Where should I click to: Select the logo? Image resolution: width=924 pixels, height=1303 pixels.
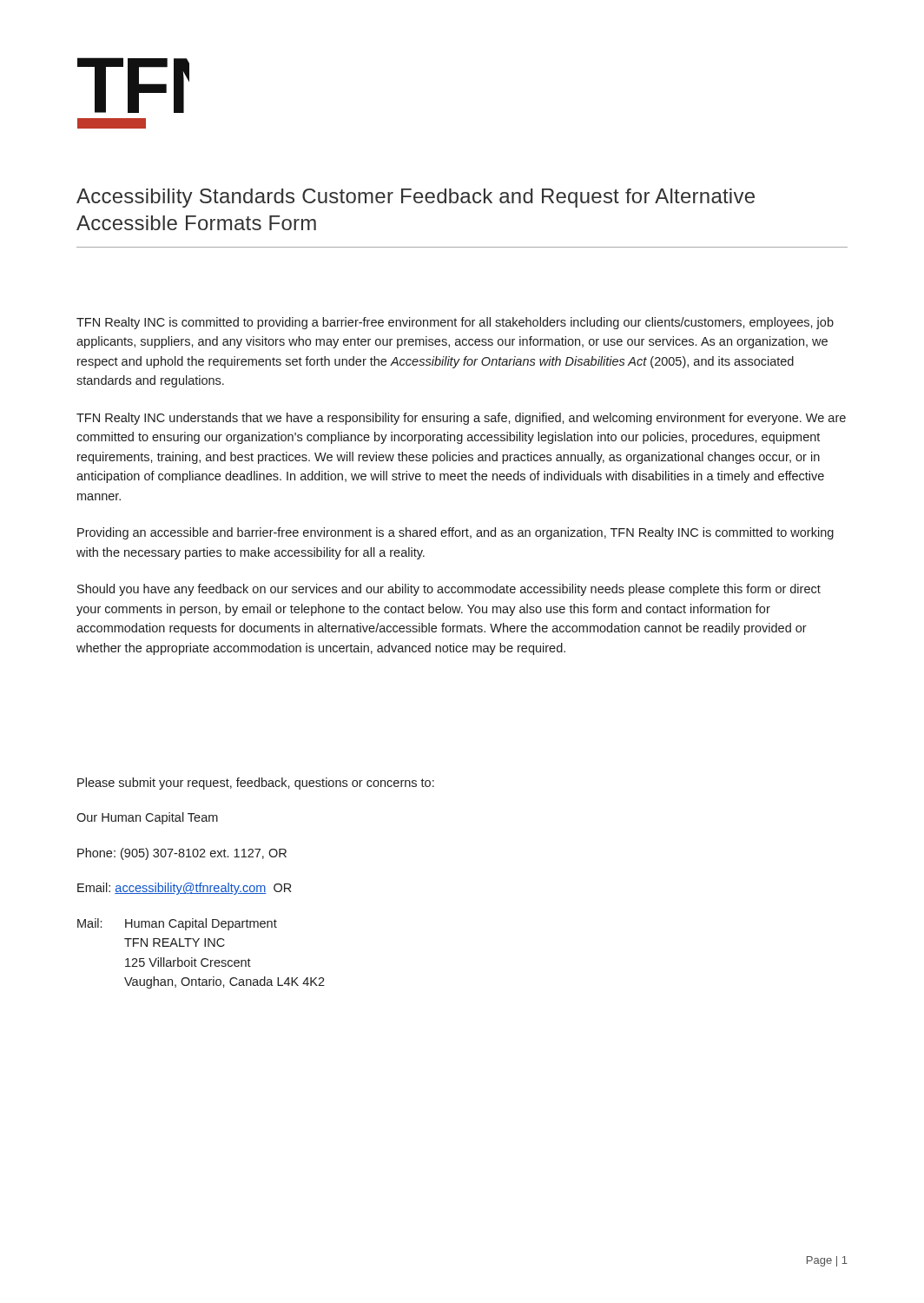coord(133,89)
